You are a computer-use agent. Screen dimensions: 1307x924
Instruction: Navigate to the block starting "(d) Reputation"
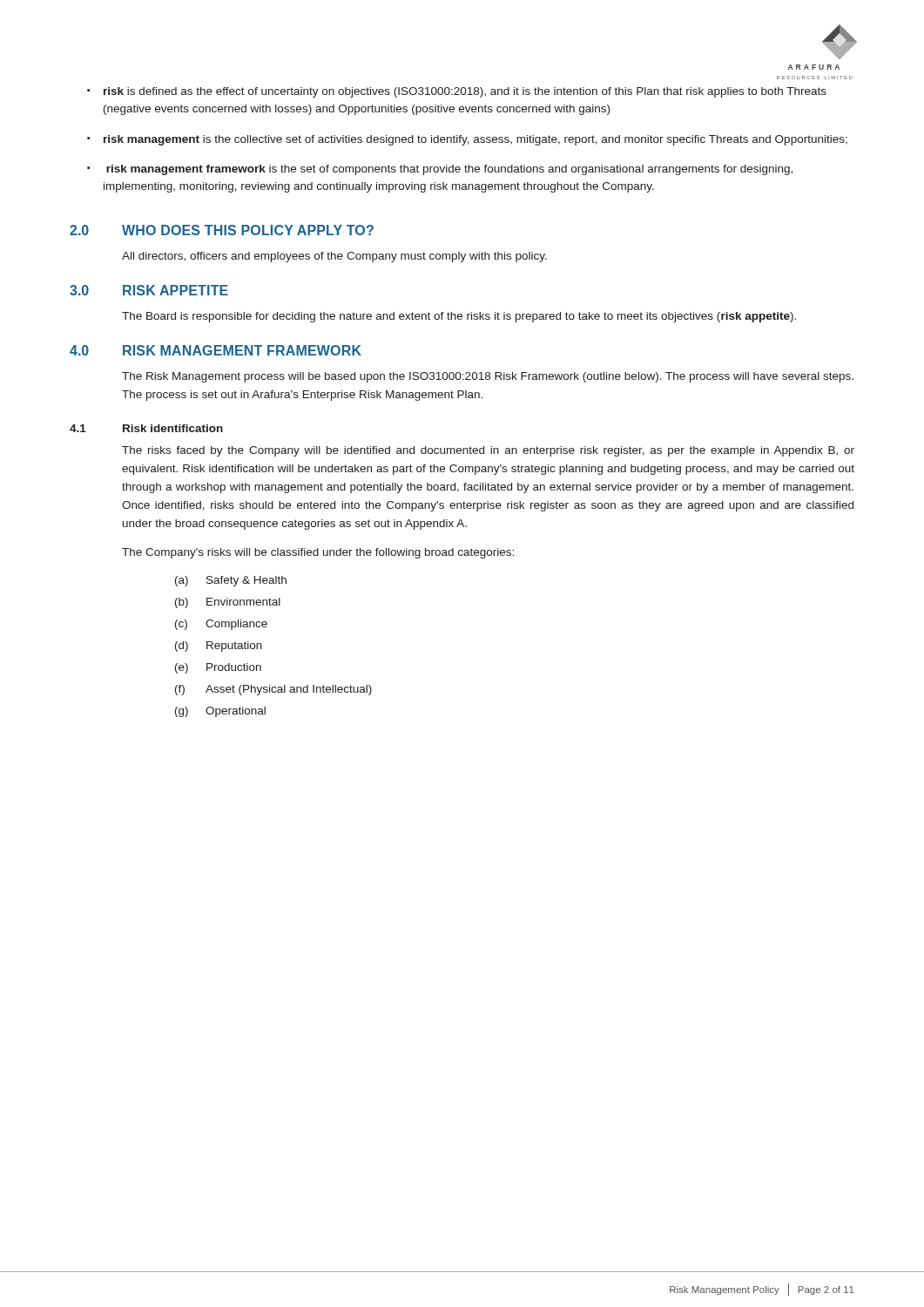click(219, 647)
